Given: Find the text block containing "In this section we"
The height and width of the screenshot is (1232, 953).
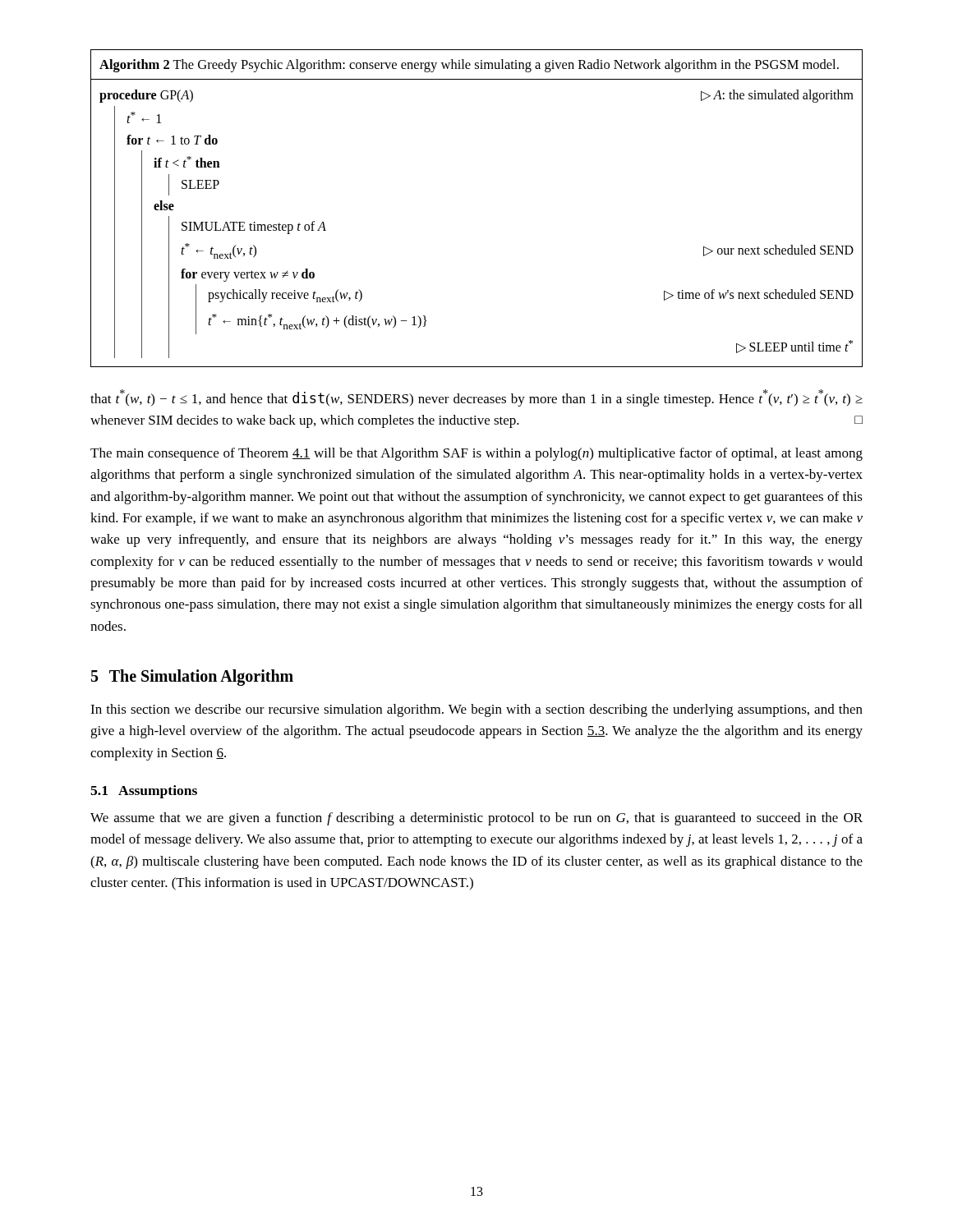Looking at the screenshot, I should tap(476, 731).
